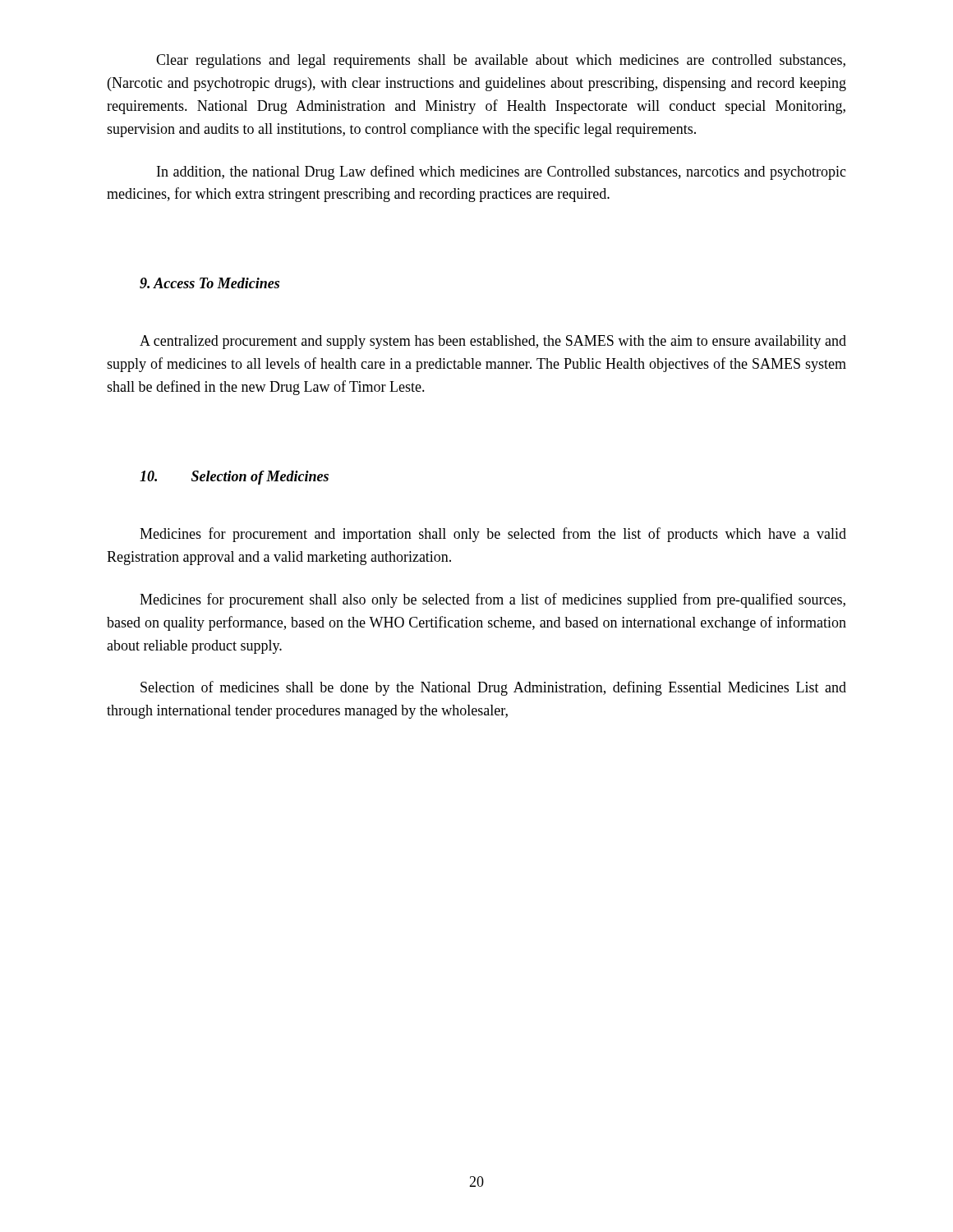Locate the block of text that opens with "Medicines for procurement and"

(x=476, y=545)
